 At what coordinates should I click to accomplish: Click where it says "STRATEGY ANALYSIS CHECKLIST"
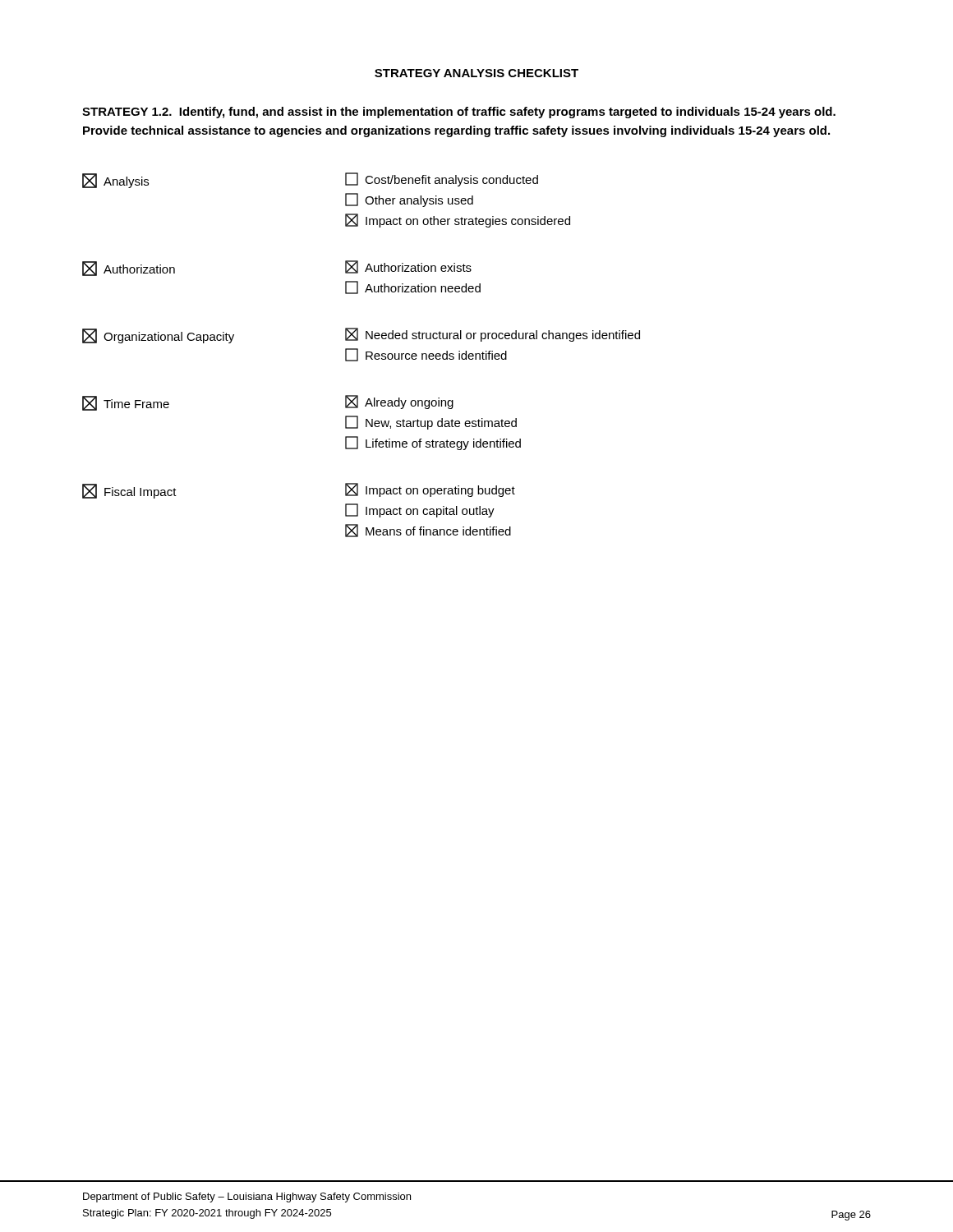(476, 73)
